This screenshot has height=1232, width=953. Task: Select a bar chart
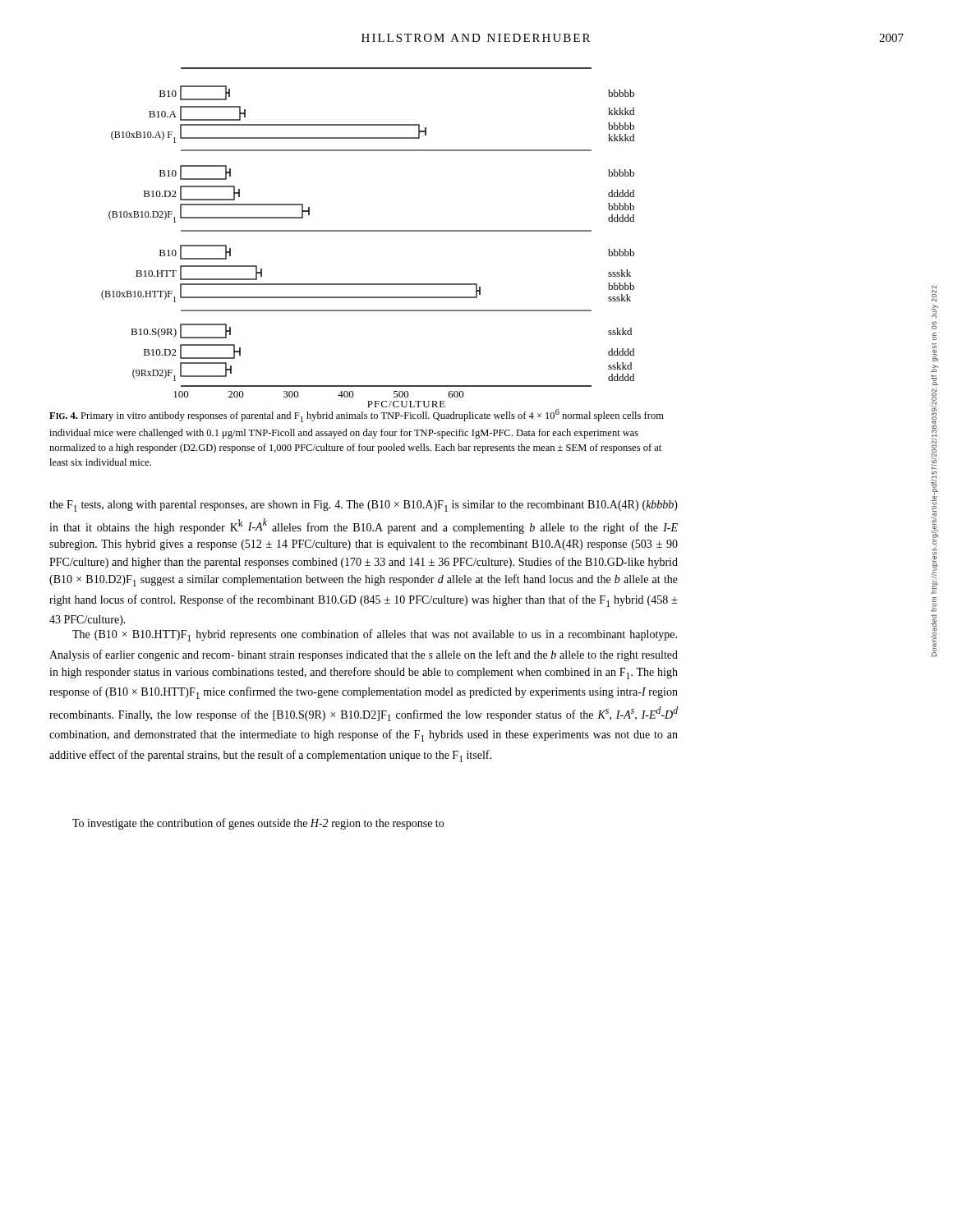[x=407, y=228]
